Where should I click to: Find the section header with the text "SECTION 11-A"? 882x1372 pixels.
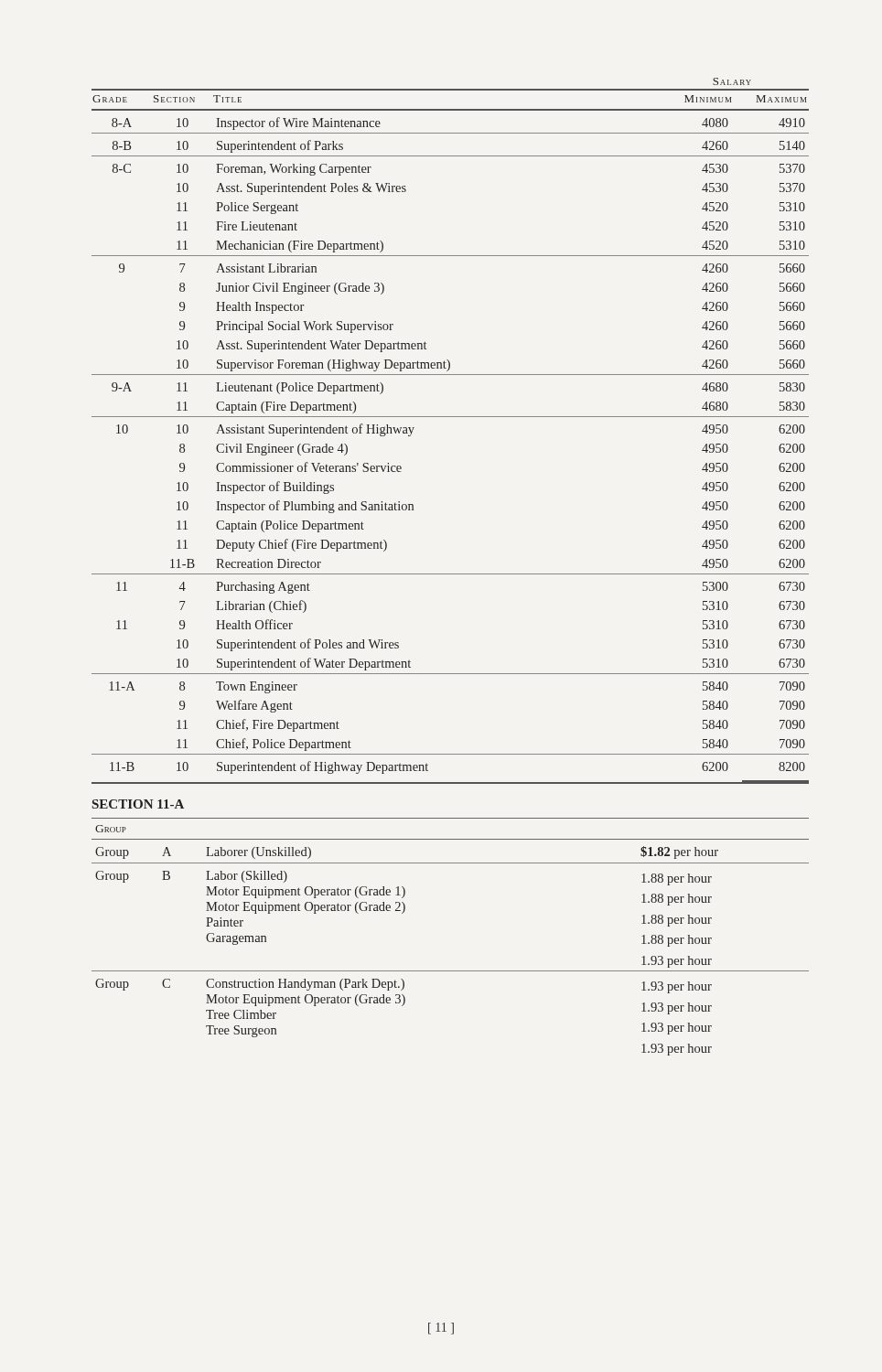tap(138, 804)
